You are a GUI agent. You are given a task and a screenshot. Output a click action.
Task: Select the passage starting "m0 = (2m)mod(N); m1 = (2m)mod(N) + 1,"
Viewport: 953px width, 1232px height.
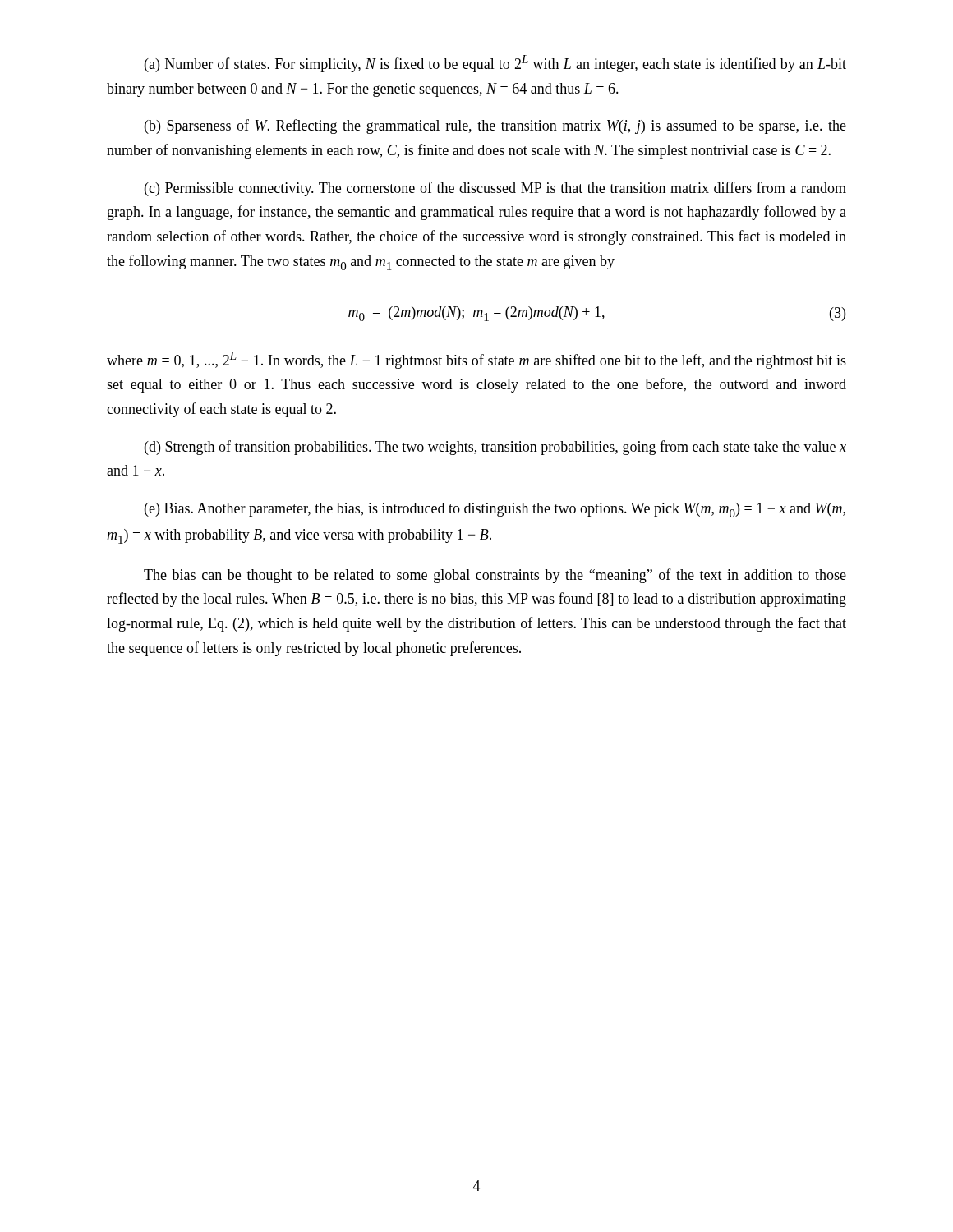[597, 314]
